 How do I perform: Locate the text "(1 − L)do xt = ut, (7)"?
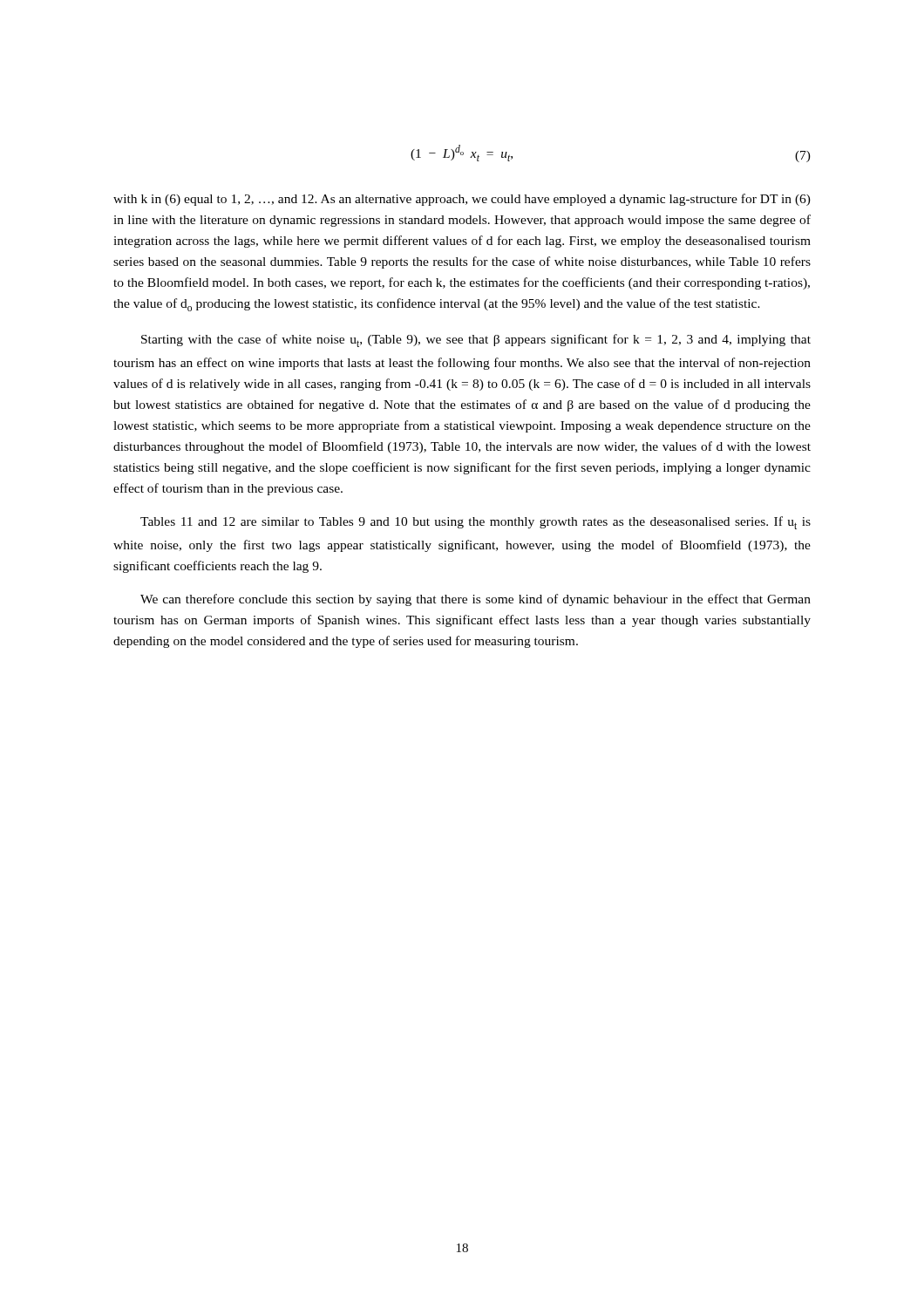457,152
